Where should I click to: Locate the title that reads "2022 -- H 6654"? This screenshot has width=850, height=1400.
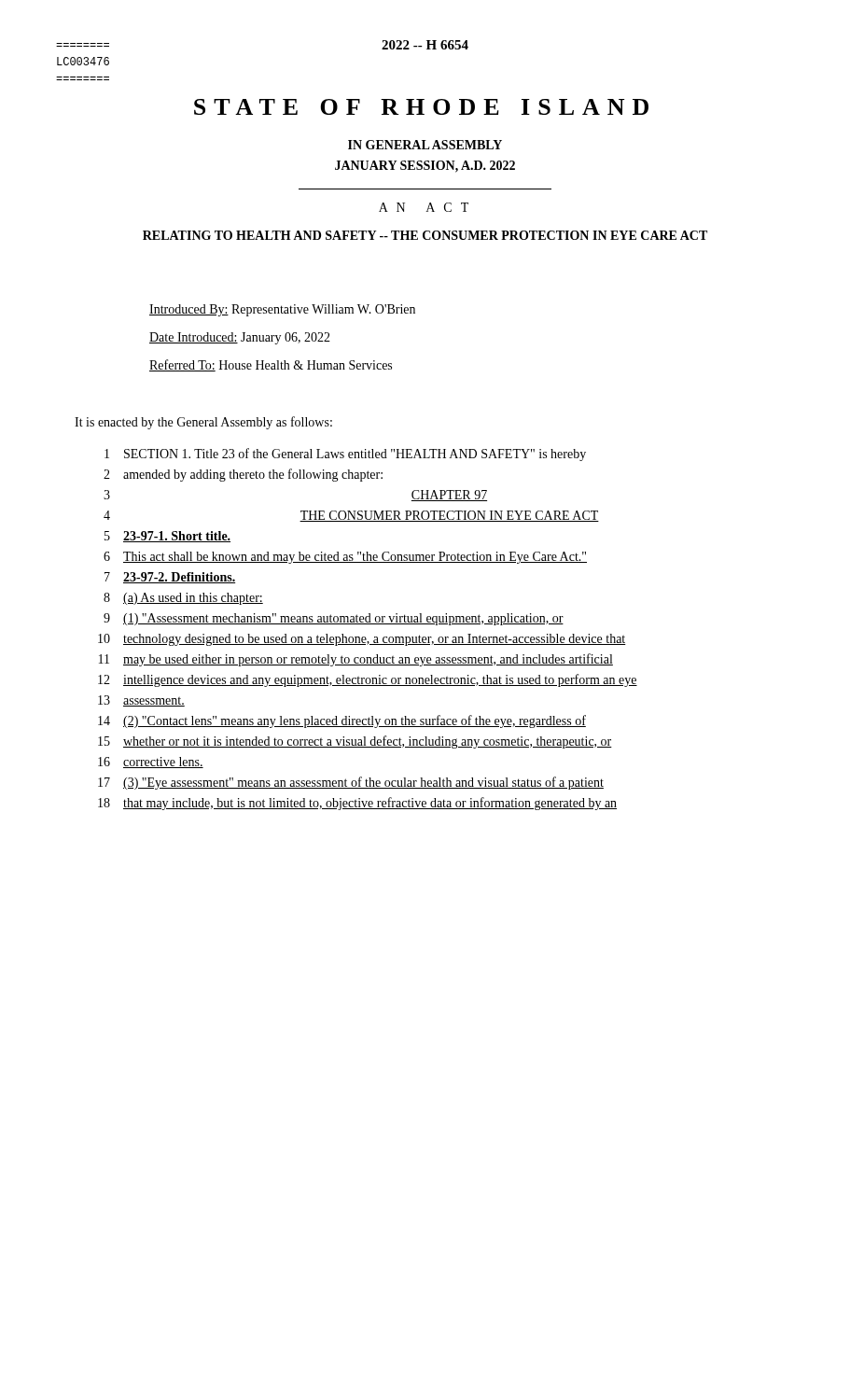pyautogui.click(x=425, y=45)
